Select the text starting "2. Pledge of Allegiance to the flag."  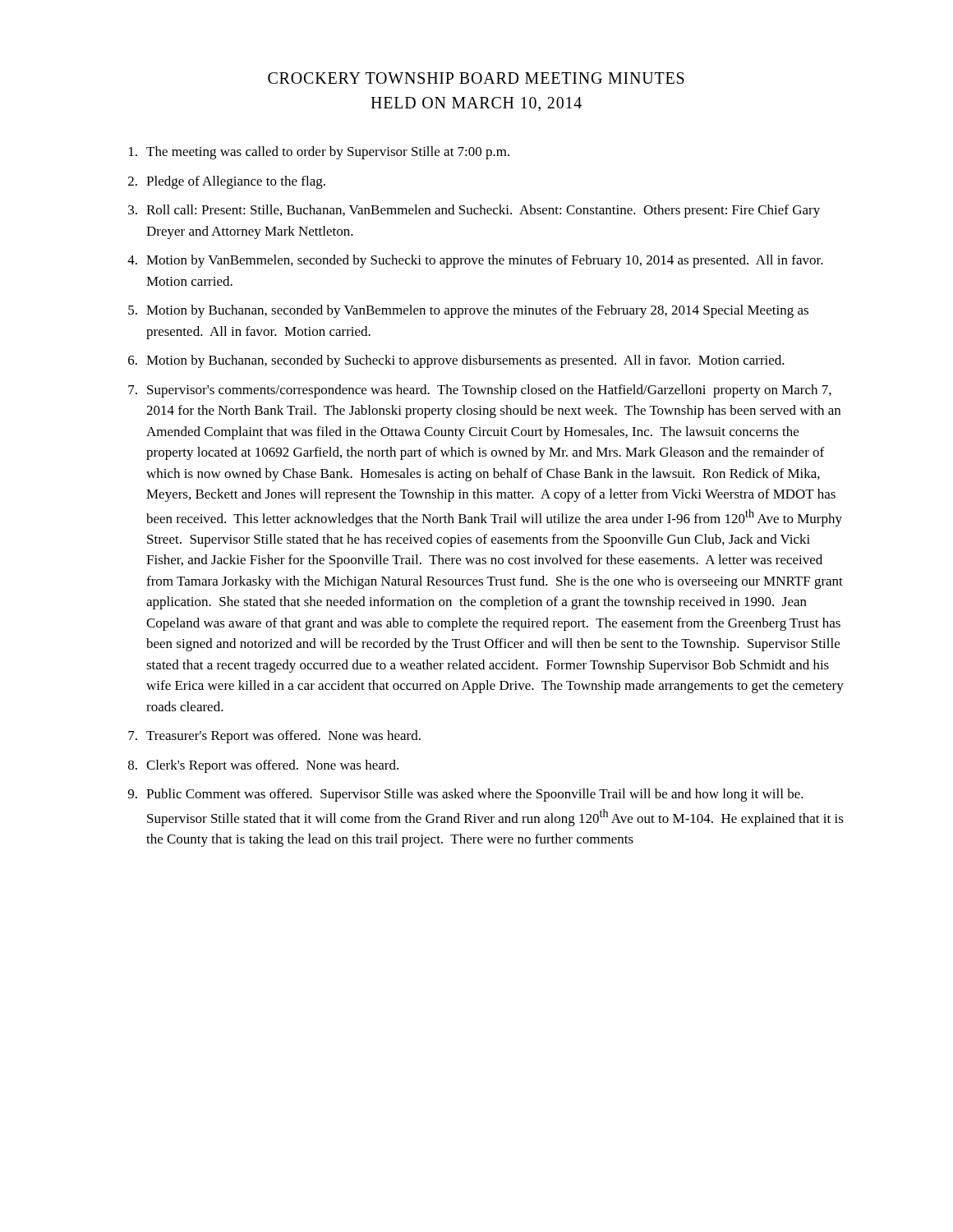pyautogui.click(x=227, y=182)
